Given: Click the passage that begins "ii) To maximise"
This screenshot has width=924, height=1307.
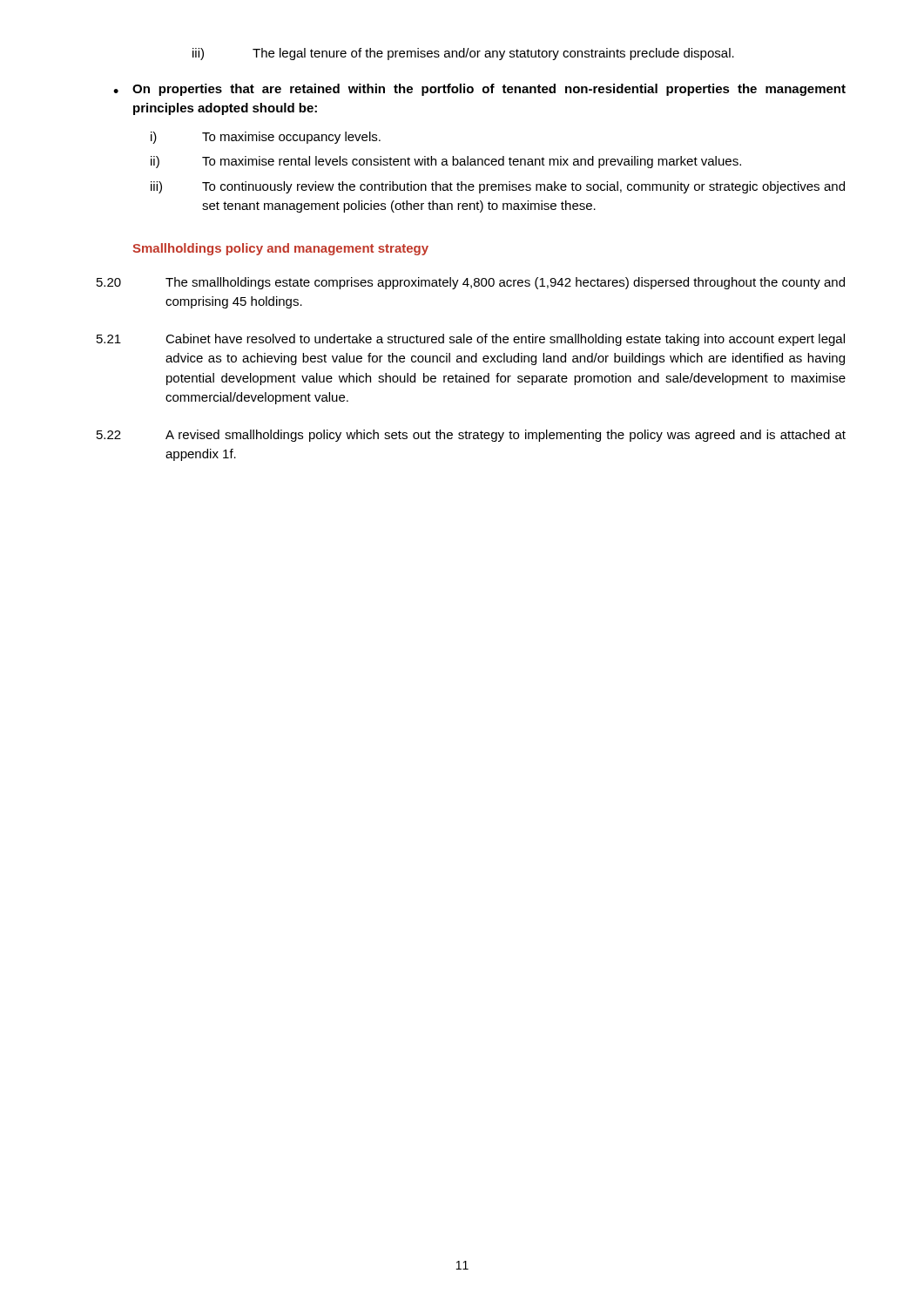Looking at the screenshot, I should click(498, 161).
